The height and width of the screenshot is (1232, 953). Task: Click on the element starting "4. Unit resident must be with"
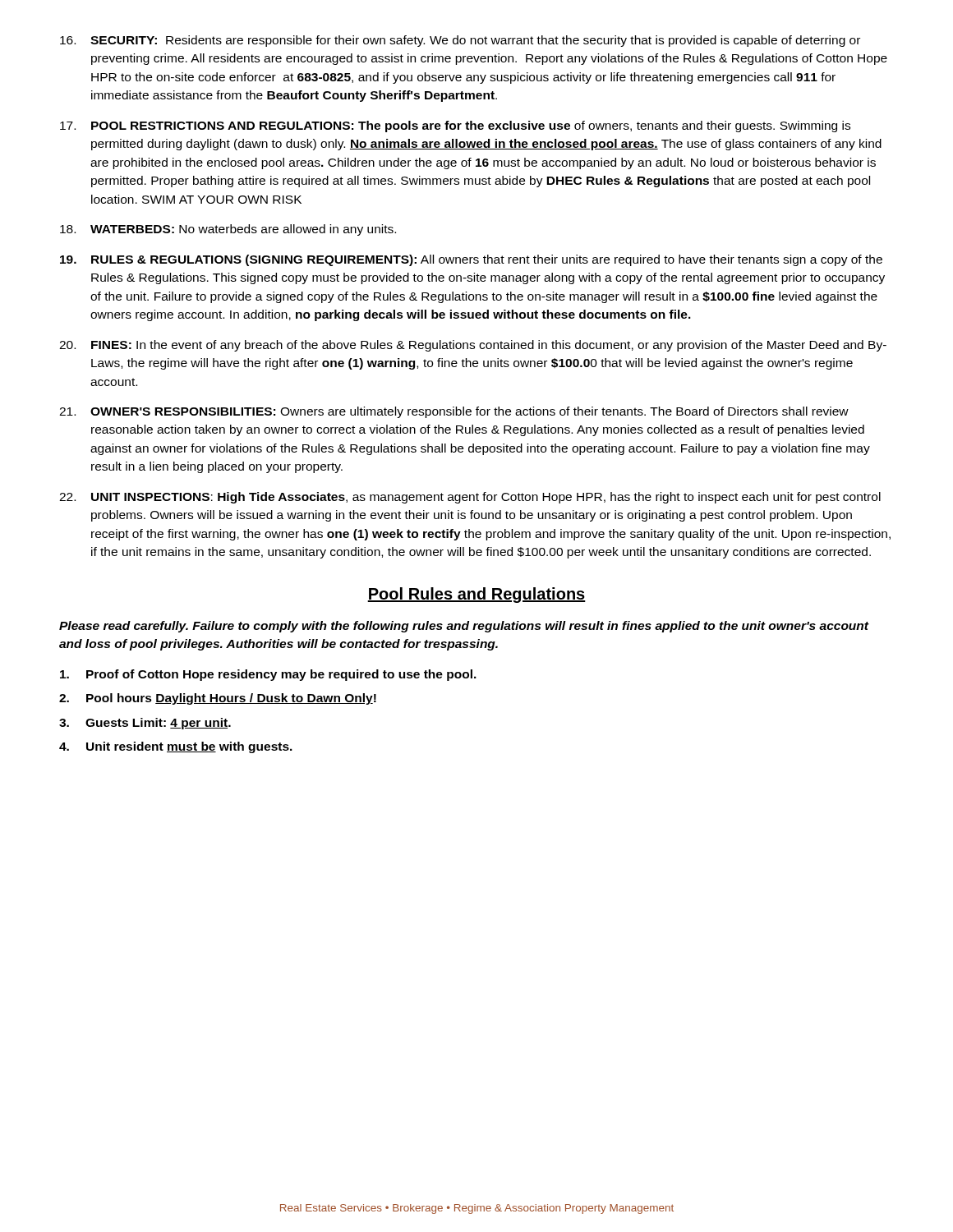(176, 747)
